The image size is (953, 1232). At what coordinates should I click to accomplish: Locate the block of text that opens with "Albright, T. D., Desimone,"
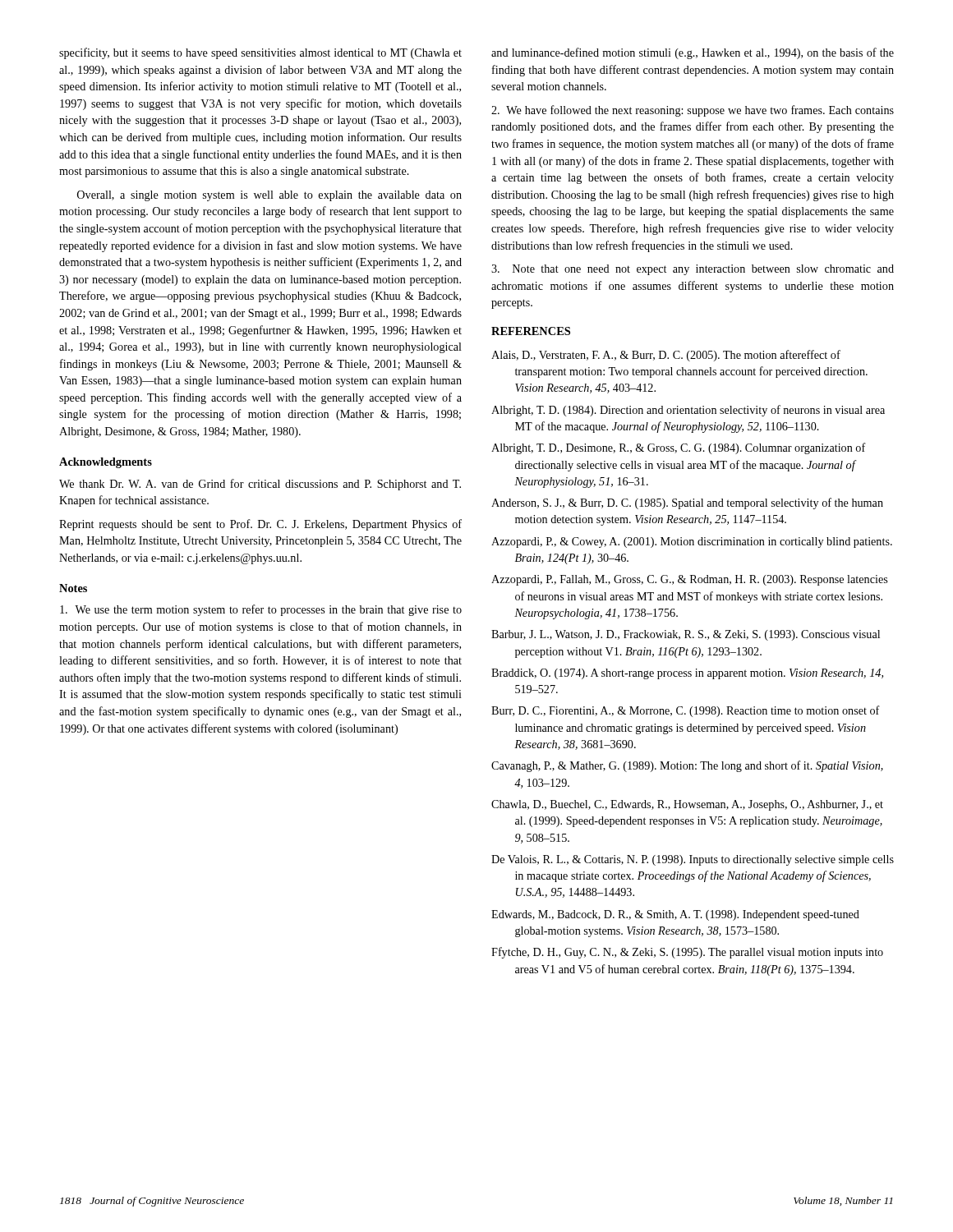(693, 465)
